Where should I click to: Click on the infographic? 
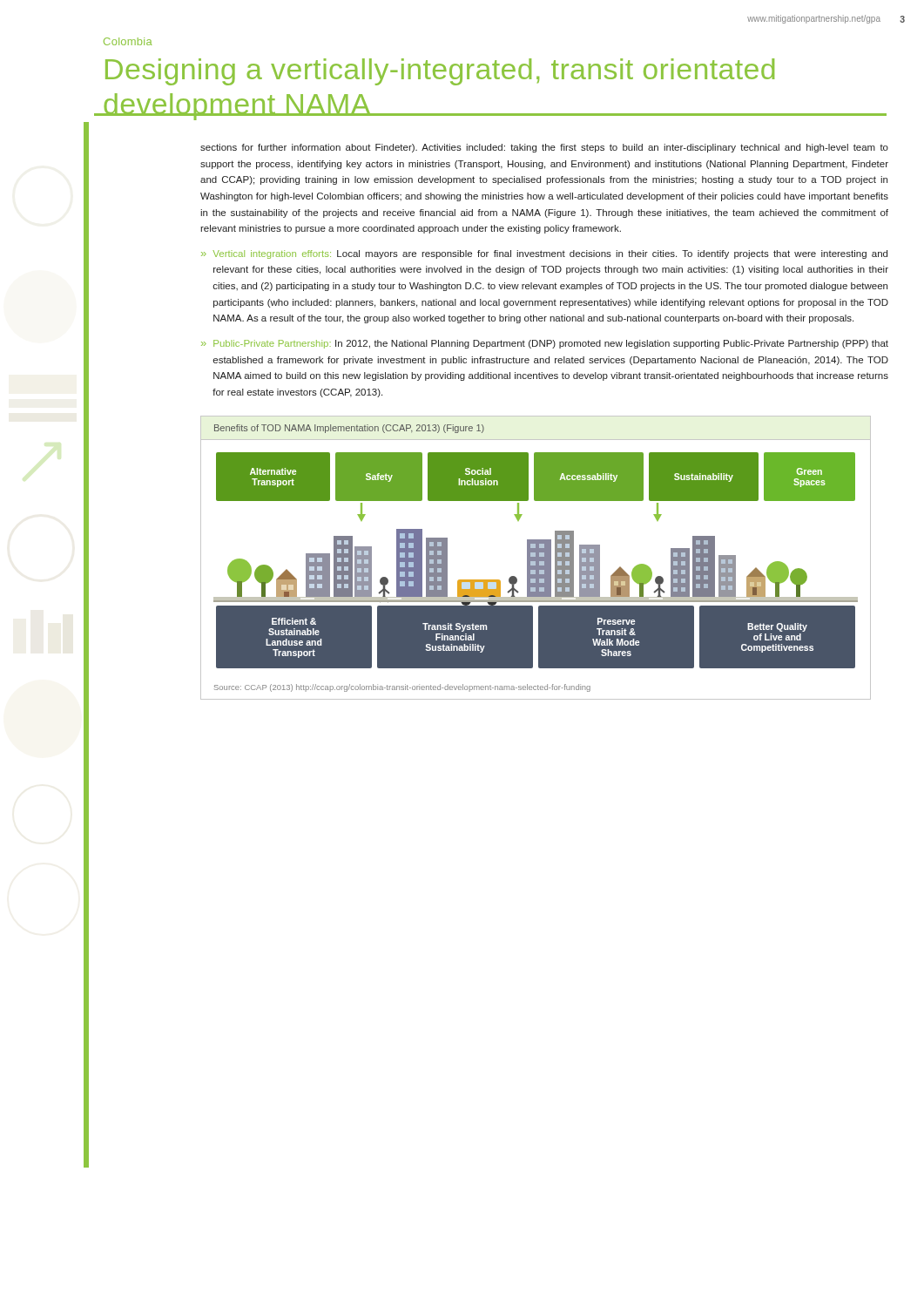tap(536, 558)
